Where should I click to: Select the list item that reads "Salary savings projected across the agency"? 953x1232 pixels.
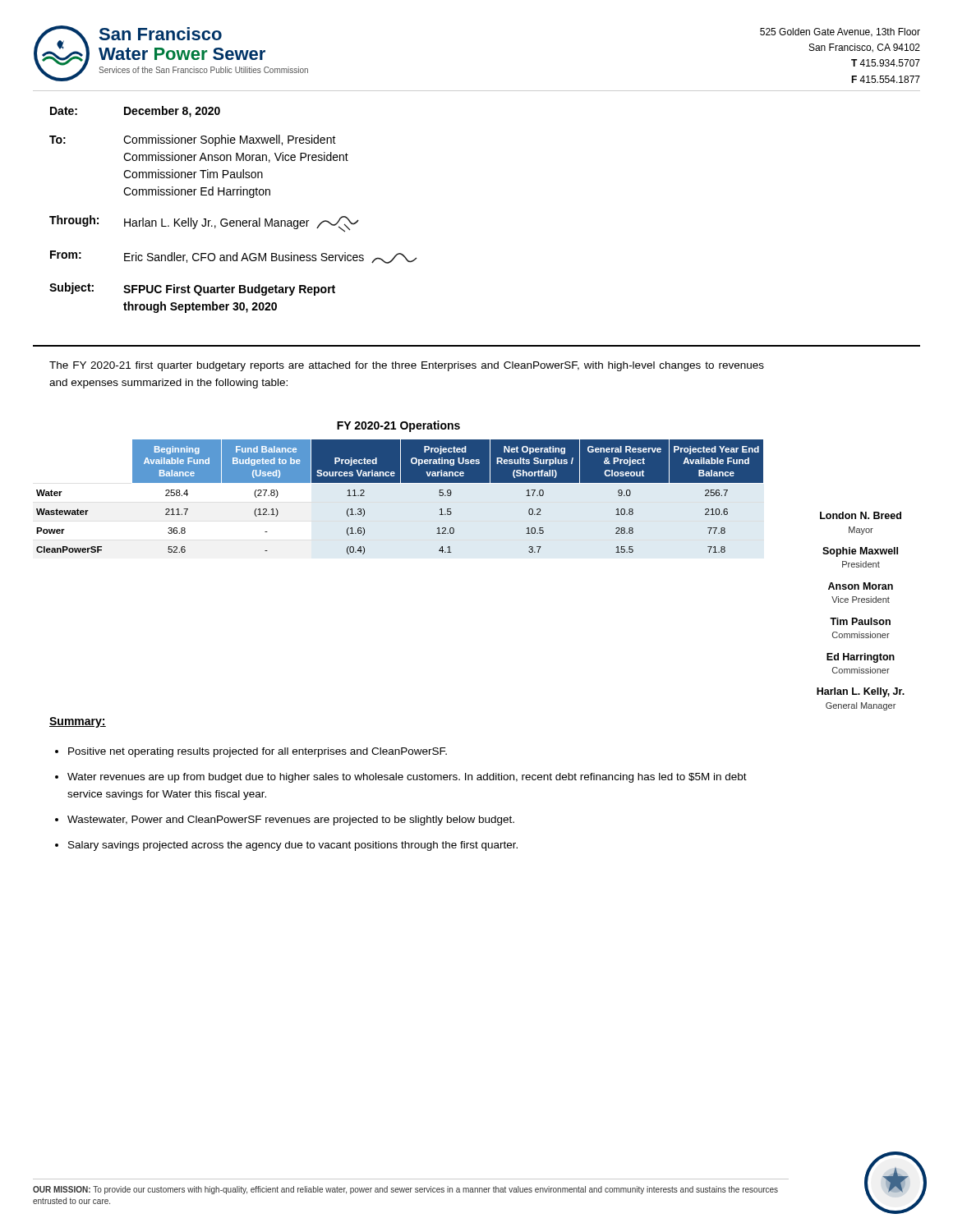(x=293, y=845)
